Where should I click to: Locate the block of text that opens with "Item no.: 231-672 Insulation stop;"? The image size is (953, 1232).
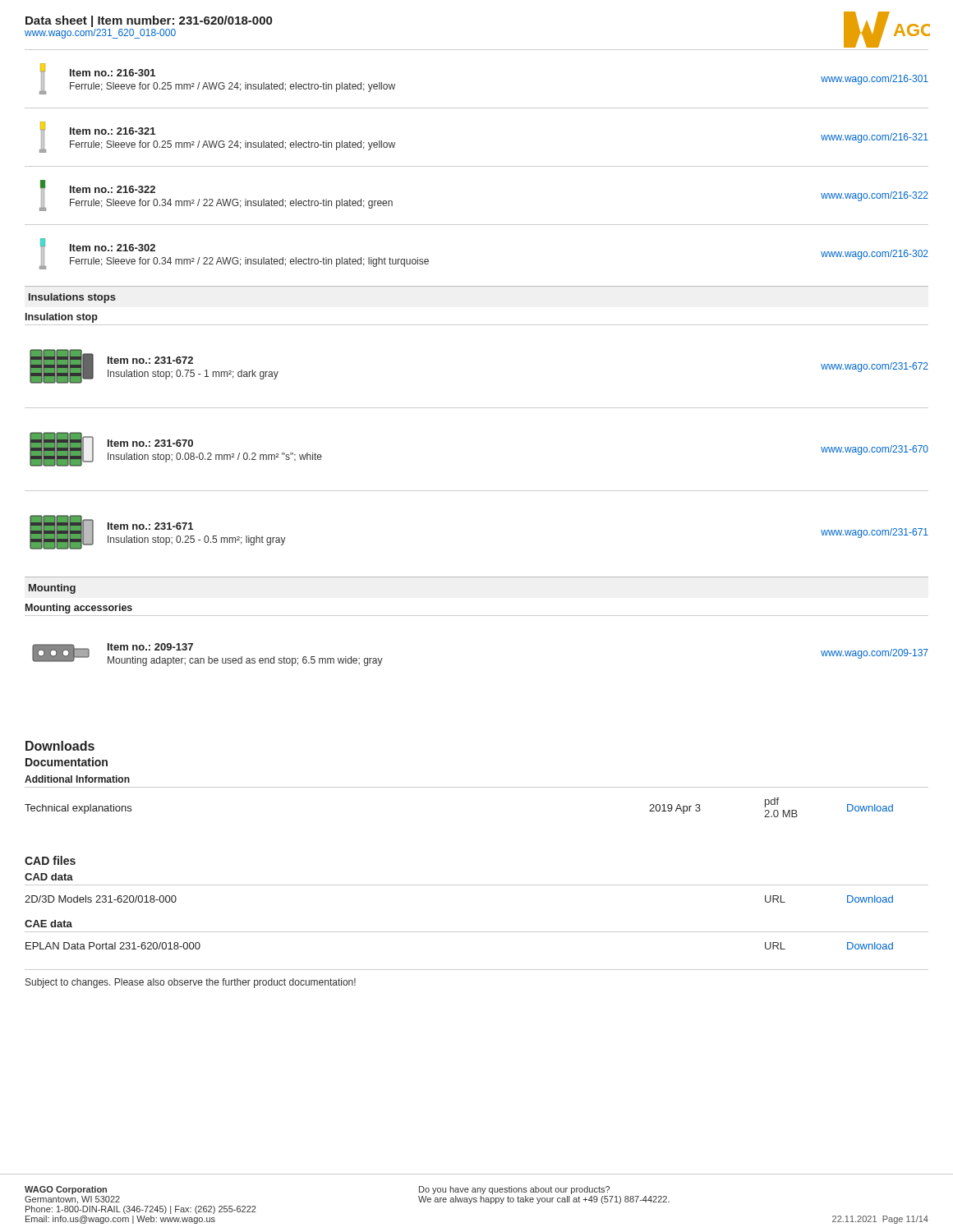tap(171, 363)
